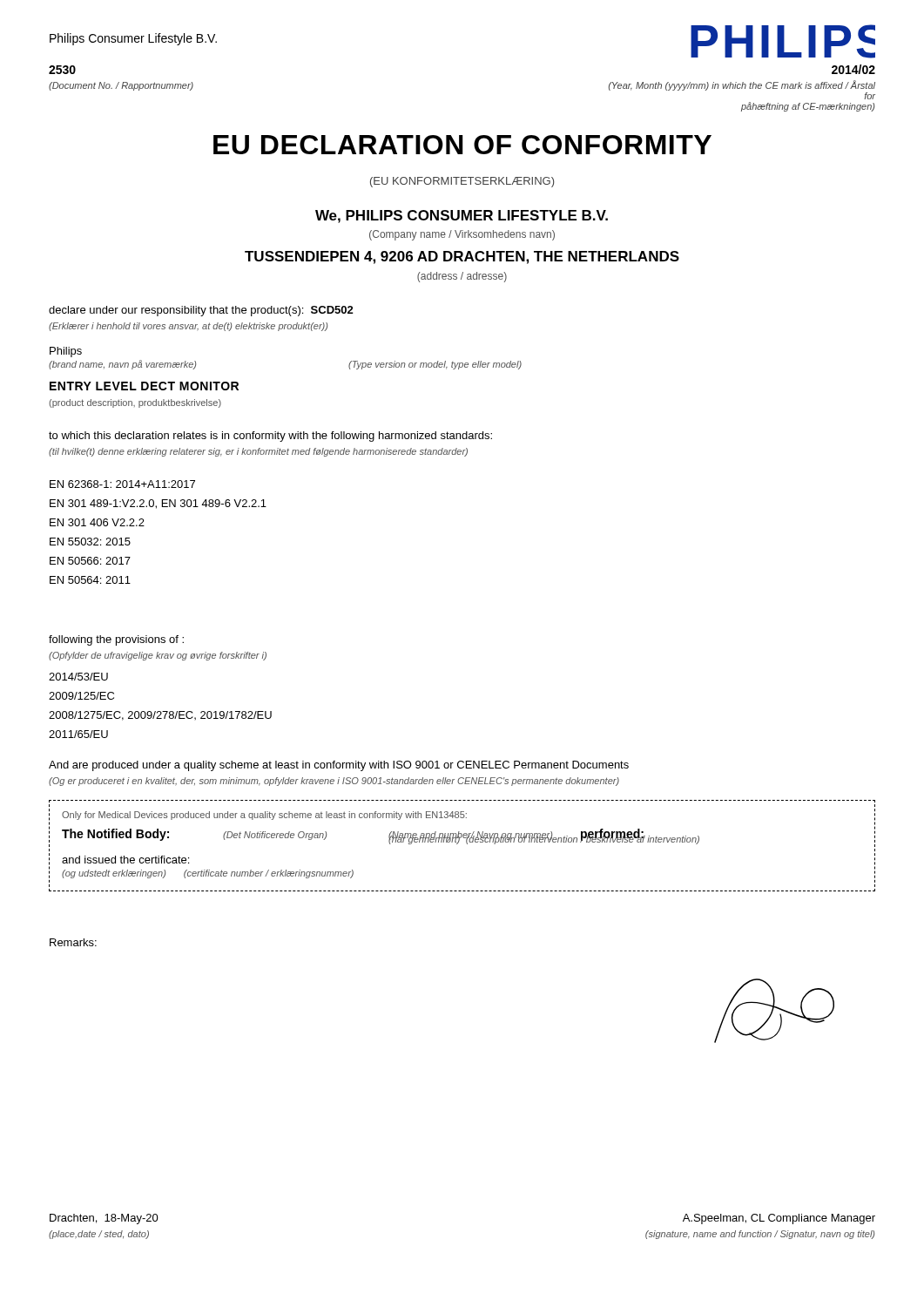Click the passage that begins "And are produced"
This screenshot has width=924, height=1307.
(x=339, y=765)
